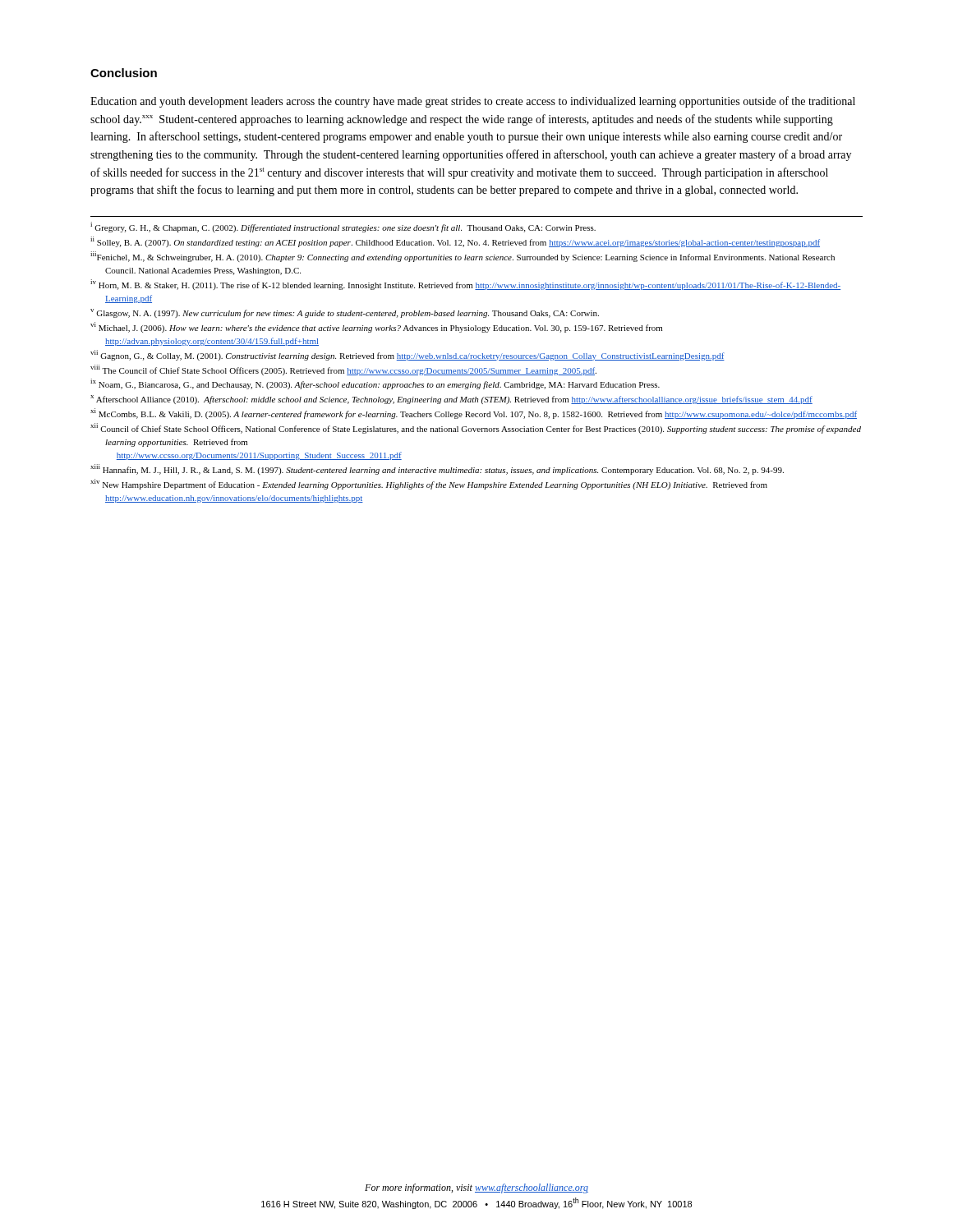This screenshot has width=953, height=1232.
Task: Find the block on this page that starts "i Gregory, G. H., & Chapman,"
Action: coord(343,227)
